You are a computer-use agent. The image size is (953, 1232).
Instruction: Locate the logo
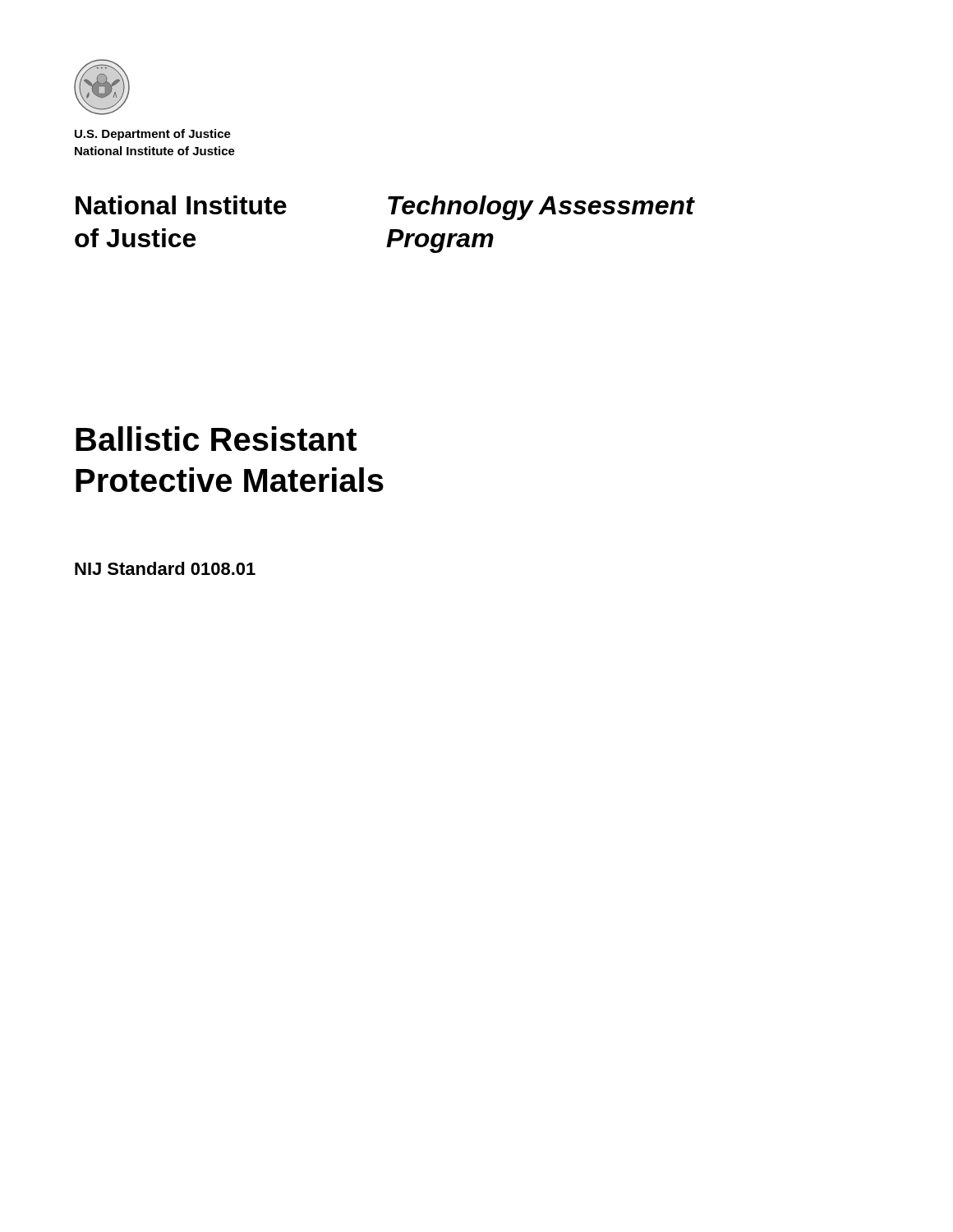pos(102,92)
